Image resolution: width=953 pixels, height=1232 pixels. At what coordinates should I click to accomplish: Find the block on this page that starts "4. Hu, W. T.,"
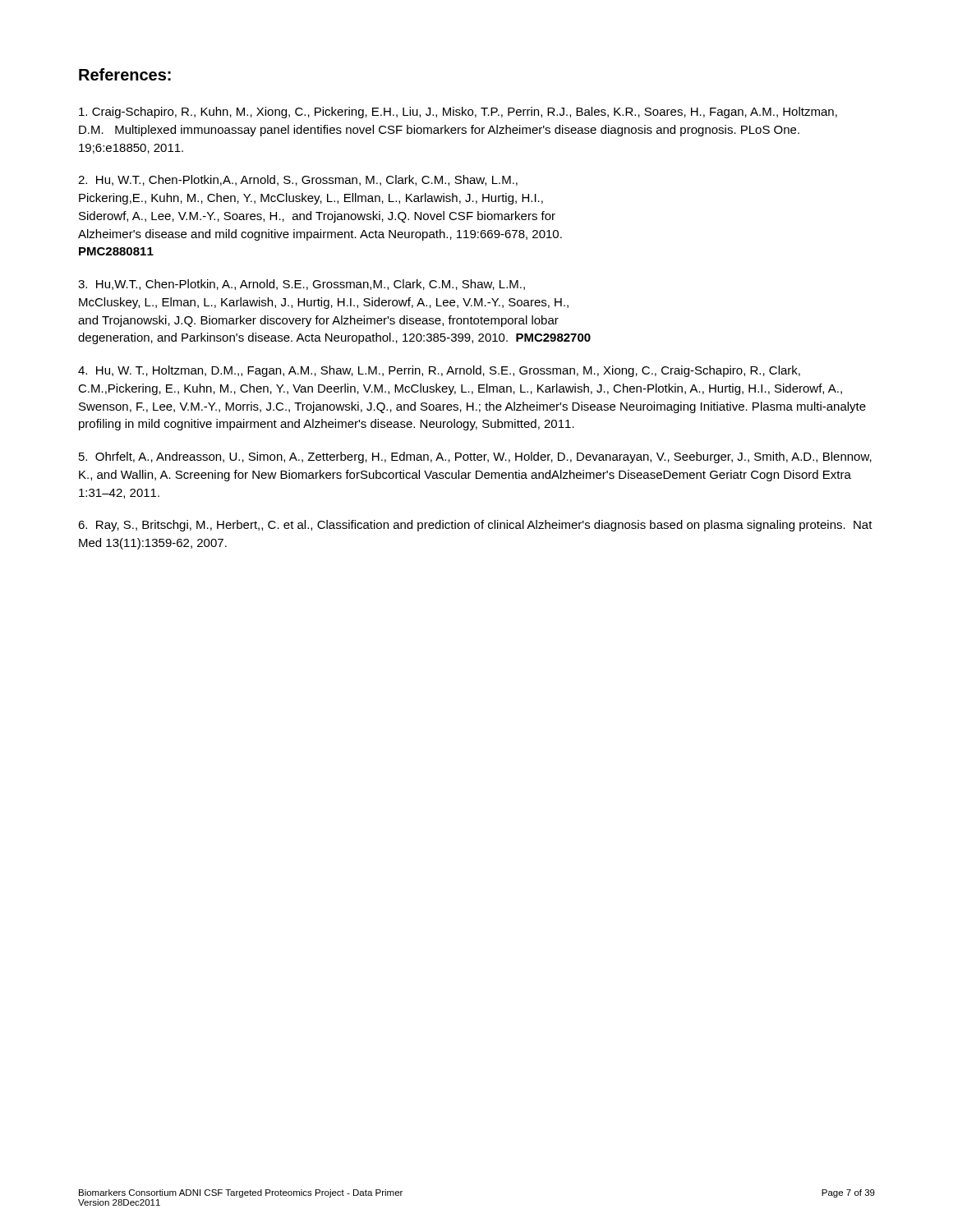click(x=472, y=397)
